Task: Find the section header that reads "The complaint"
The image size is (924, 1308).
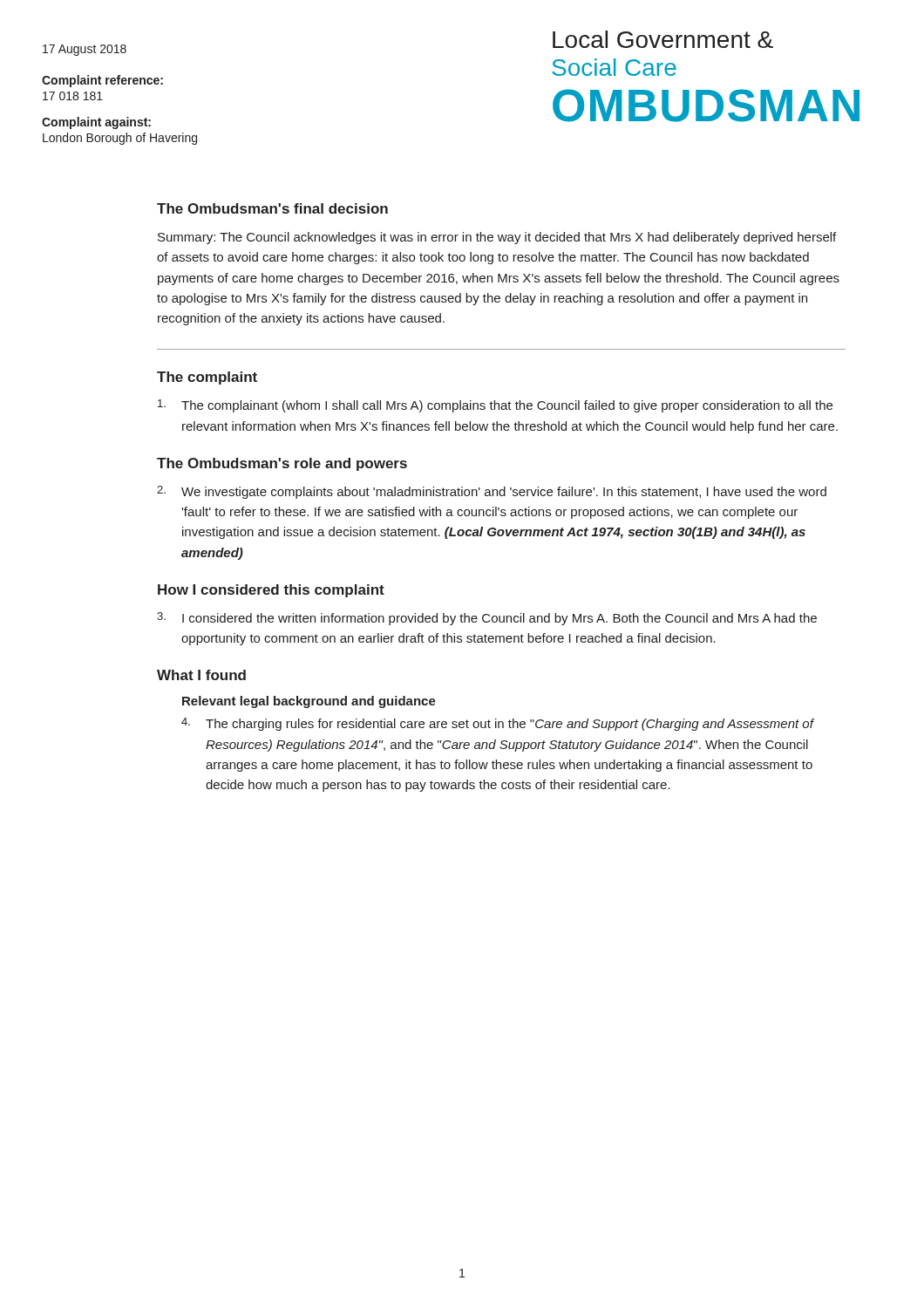Action: pyautogui.click(x=207, y=377)
